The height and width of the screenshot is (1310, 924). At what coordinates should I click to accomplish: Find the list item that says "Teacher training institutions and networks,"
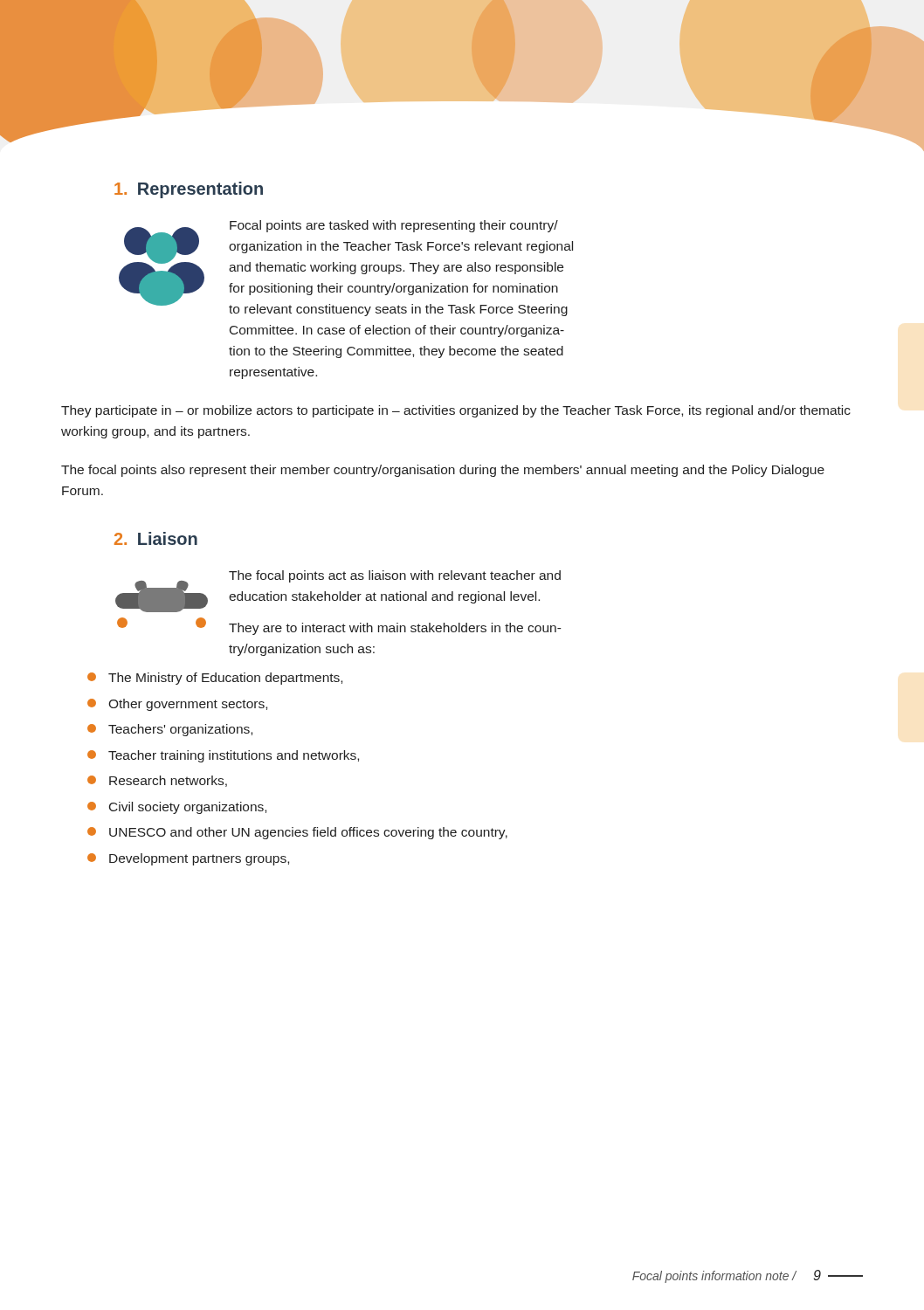(224, 755)
